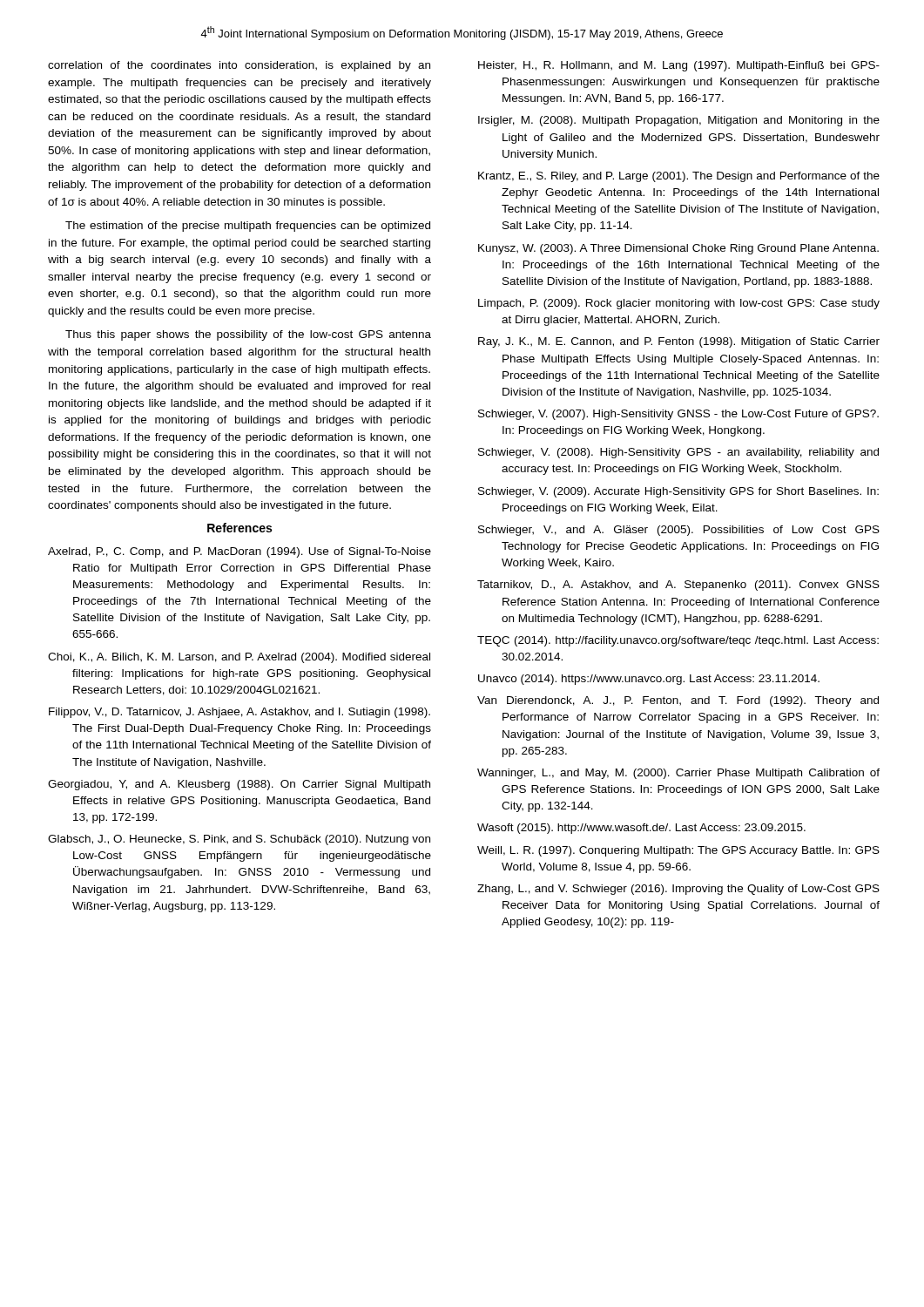Screen dimensions: 1307x924
Task: Navigate to the element starting "The estimation of the precise multipath frequencies"
Action: coord(239,268)
